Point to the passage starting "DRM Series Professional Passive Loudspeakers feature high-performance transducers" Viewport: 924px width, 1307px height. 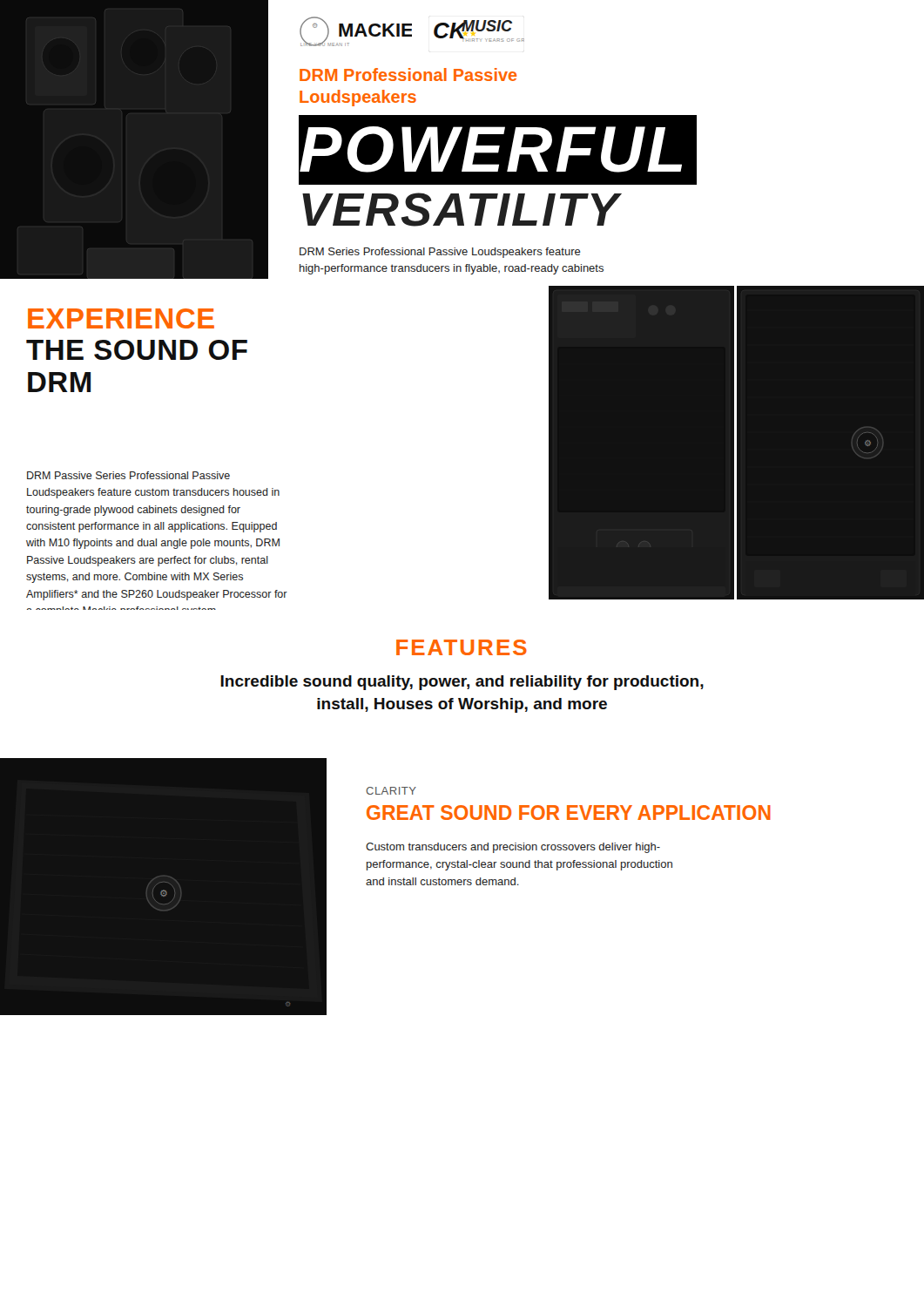click(451, 268)
